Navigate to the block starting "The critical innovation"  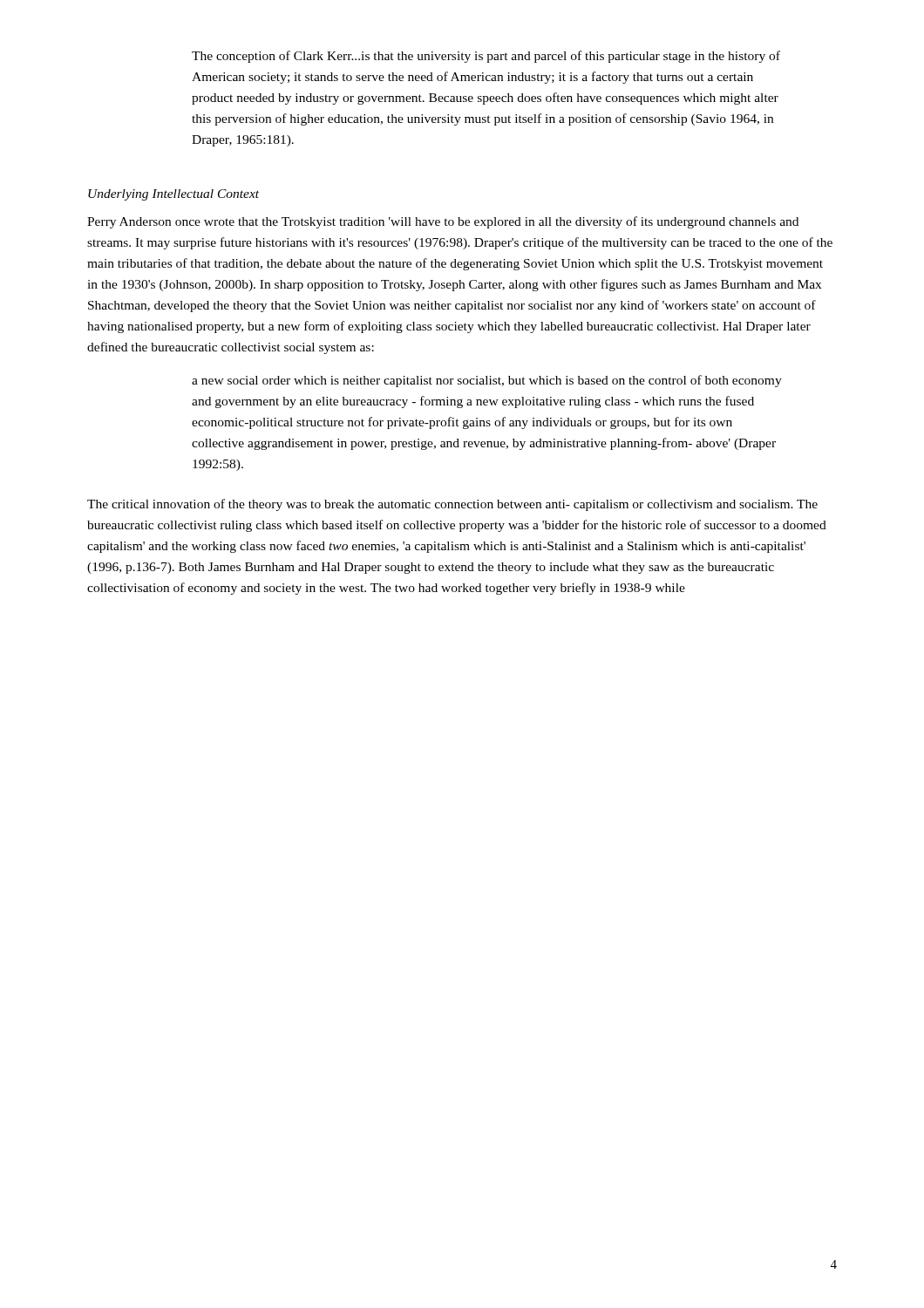click(462, 546)
